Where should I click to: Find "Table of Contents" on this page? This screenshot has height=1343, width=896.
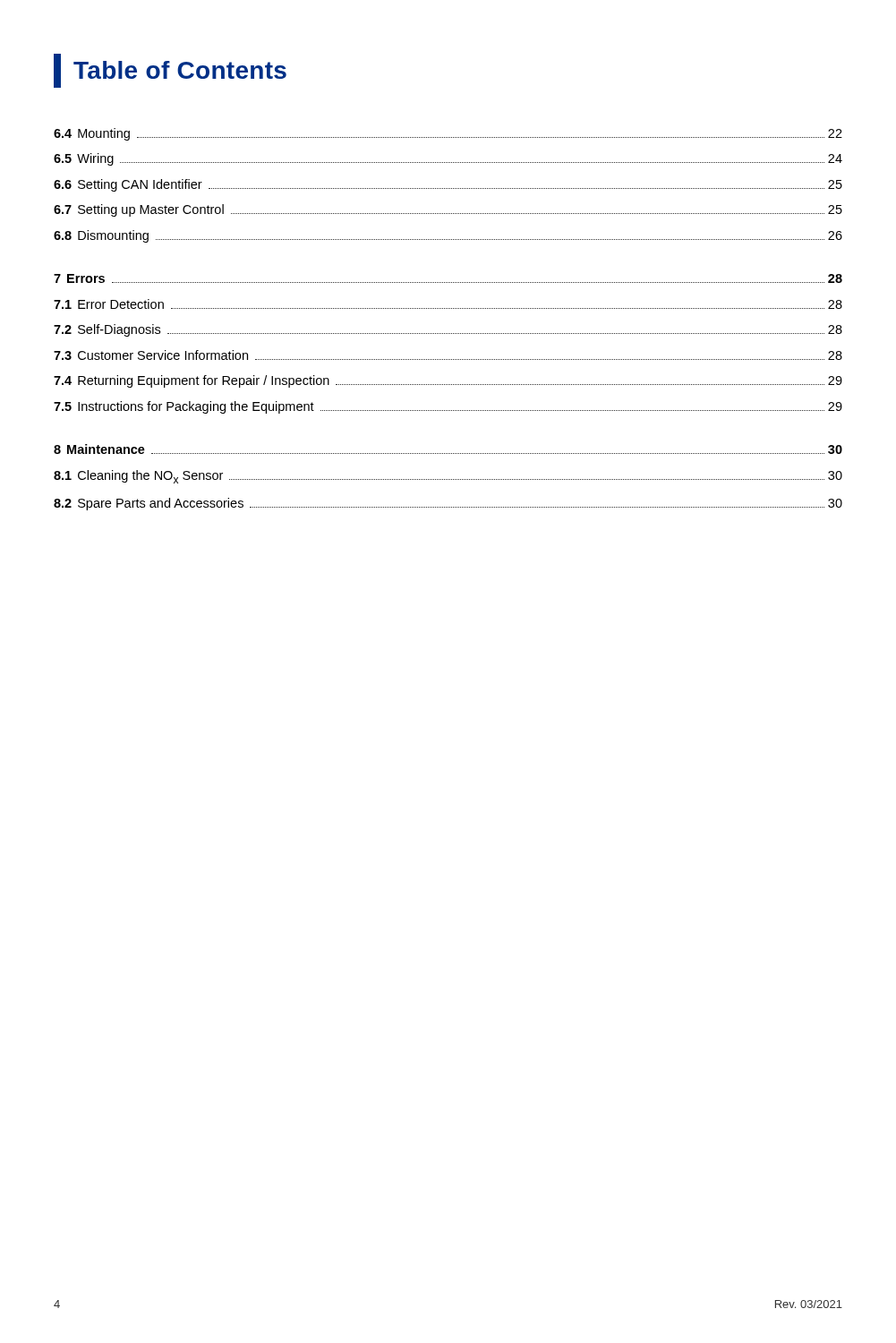(x=171, y=71)
